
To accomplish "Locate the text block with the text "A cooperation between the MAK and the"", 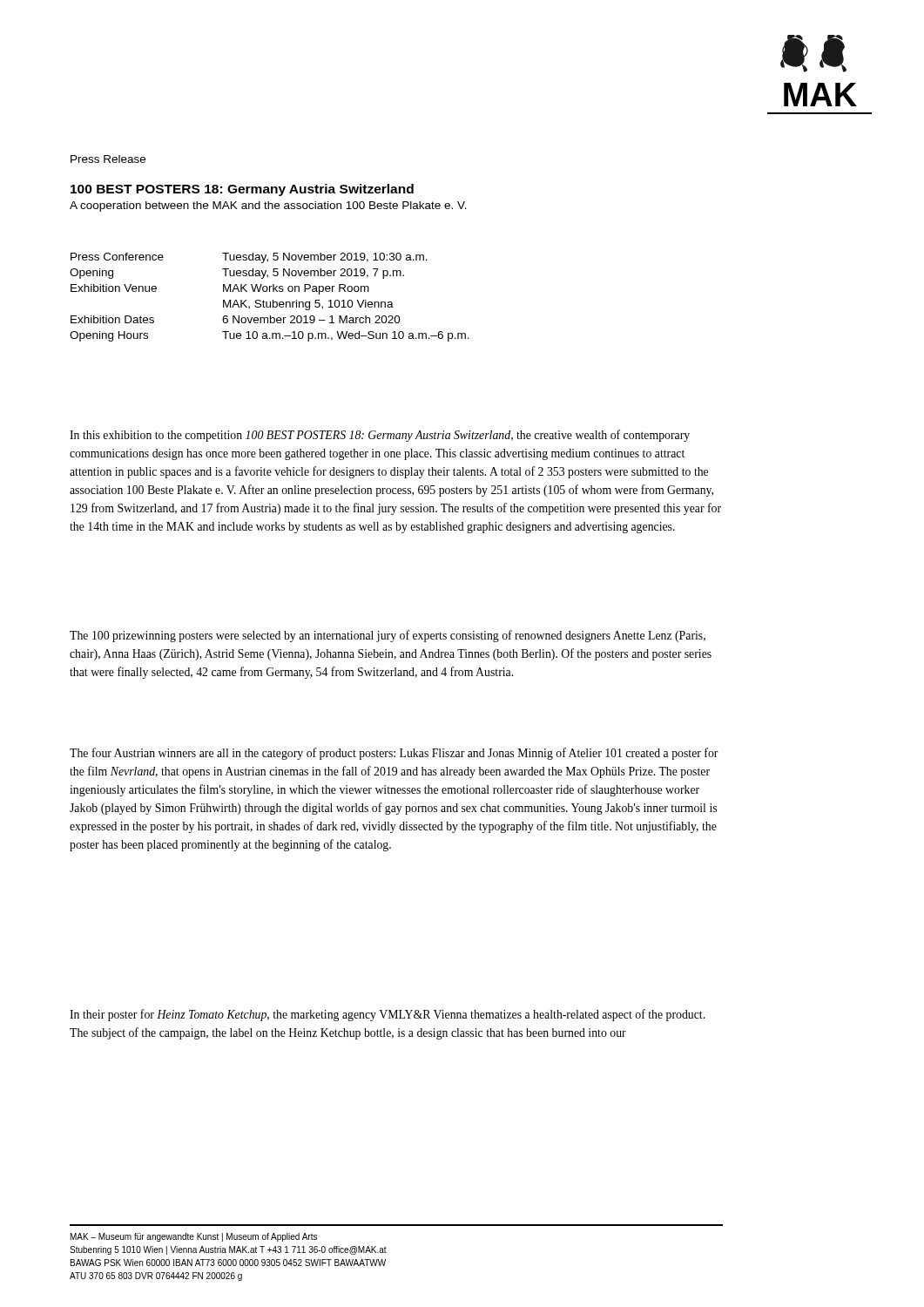I will tap(268, 205).
